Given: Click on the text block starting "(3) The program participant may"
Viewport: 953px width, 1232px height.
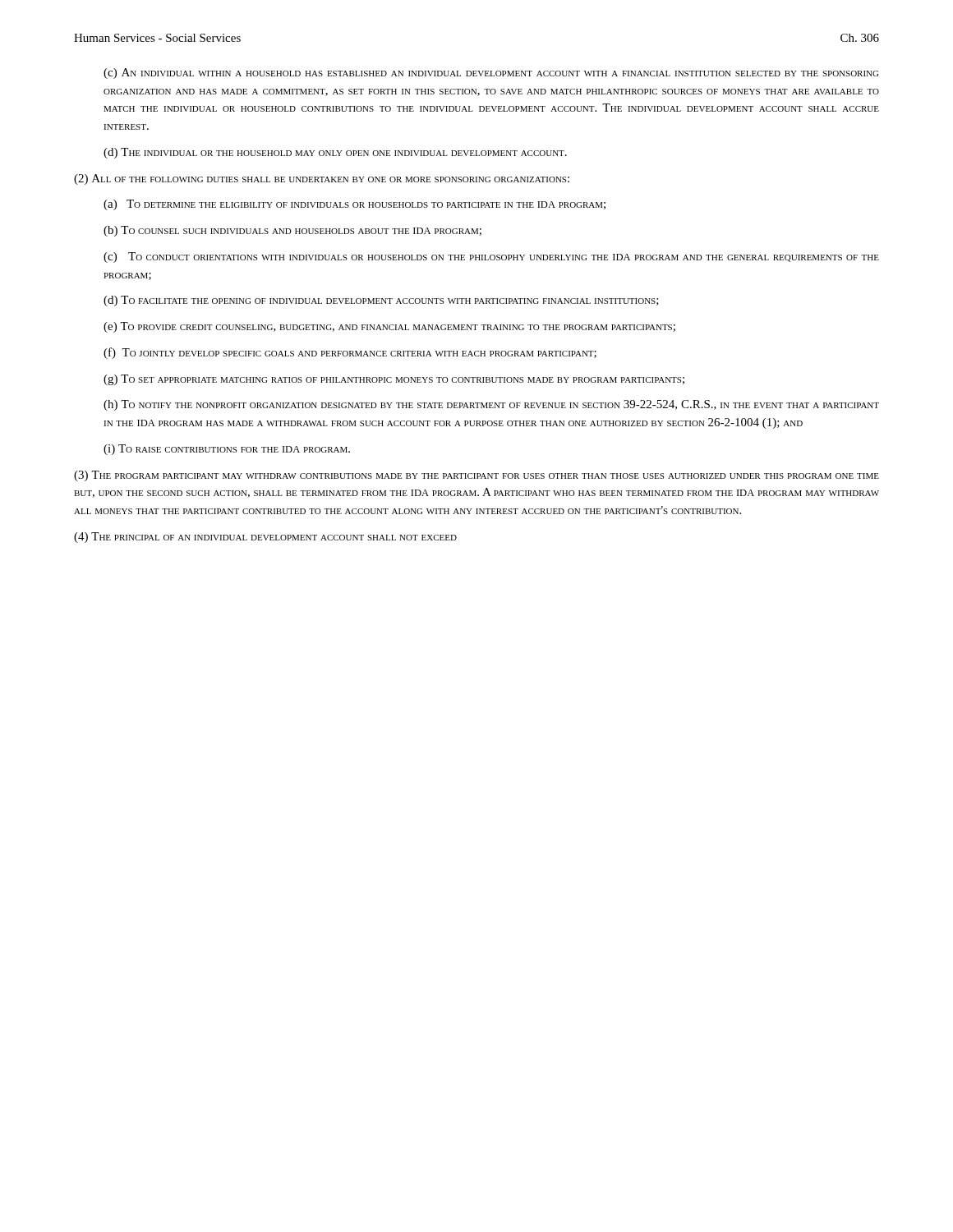Looking at the screenshot, I should (476, 492).
